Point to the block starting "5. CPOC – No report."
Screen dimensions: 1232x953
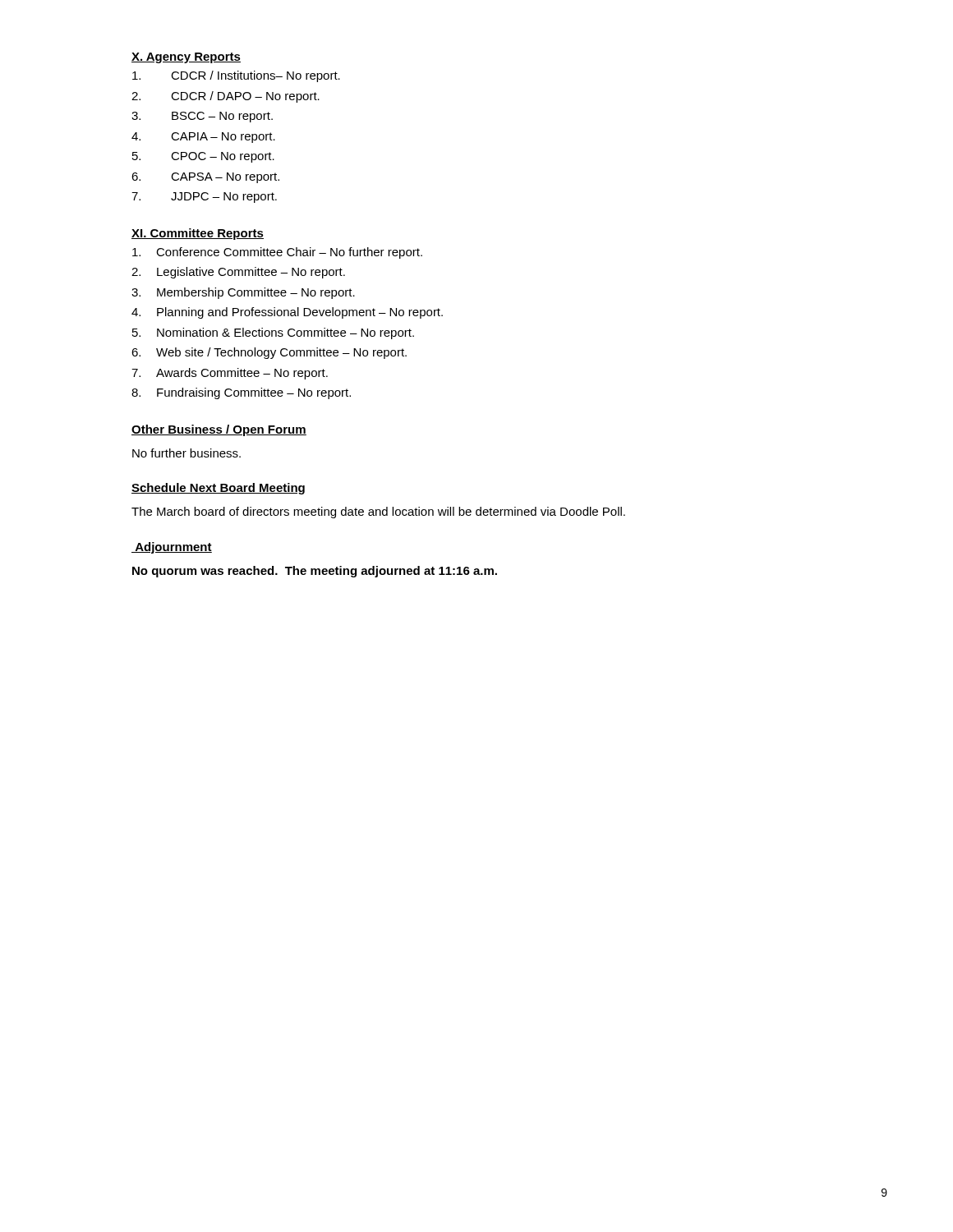(203, 156)
